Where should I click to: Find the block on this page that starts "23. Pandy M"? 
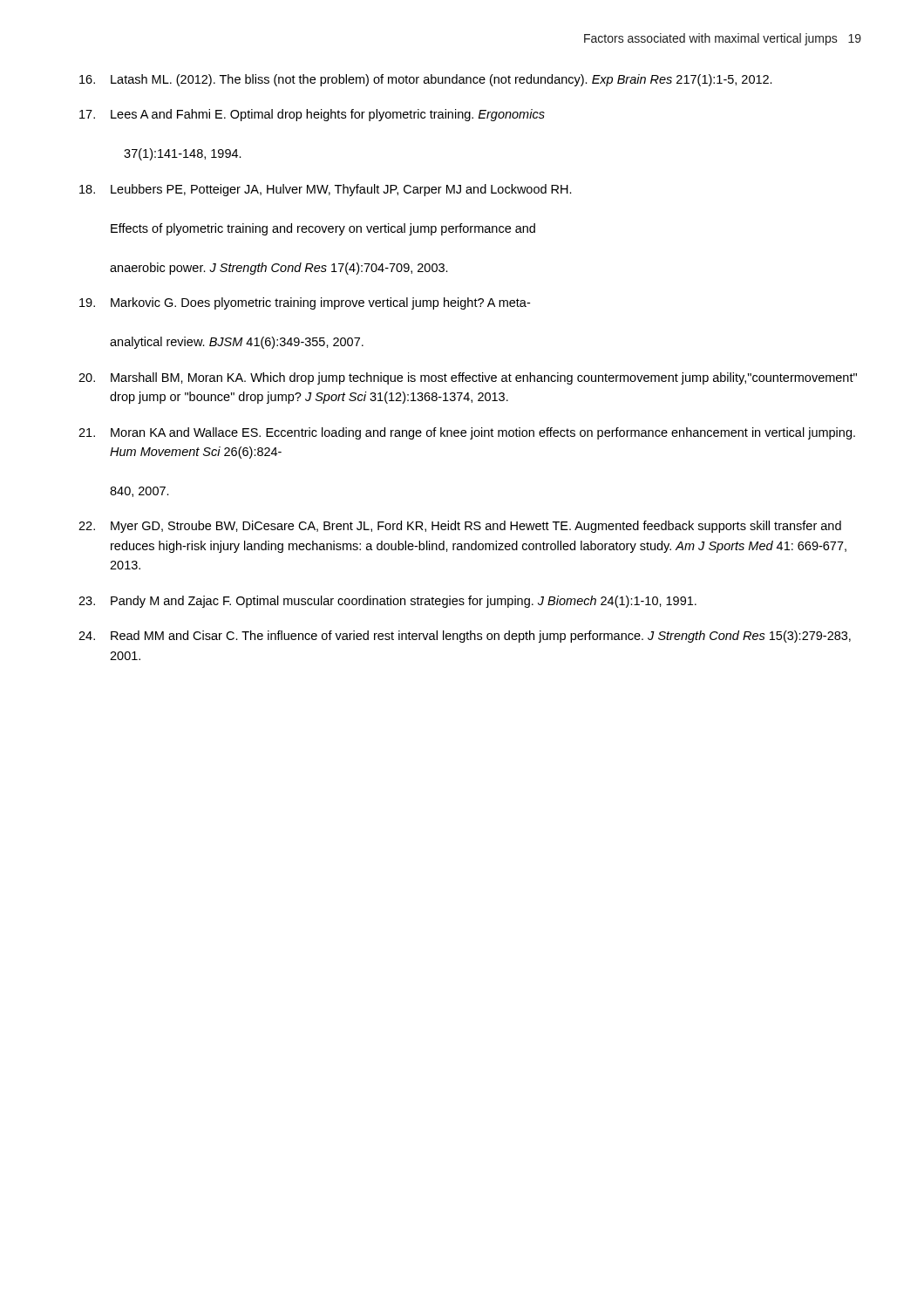coord(470,601)
